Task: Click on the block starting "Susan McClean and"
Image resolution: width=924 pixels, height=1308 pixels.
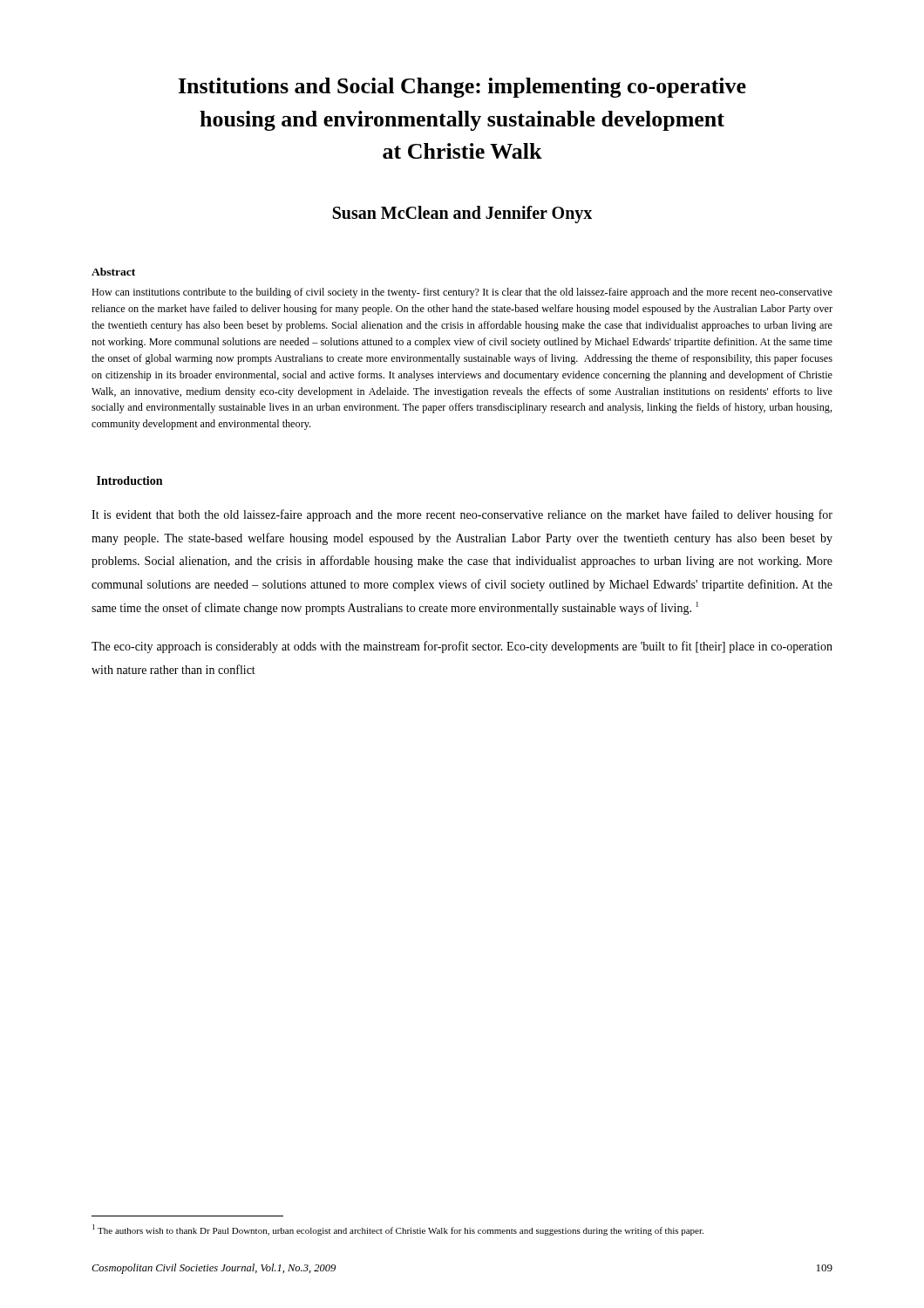Action: pos(462,213)
